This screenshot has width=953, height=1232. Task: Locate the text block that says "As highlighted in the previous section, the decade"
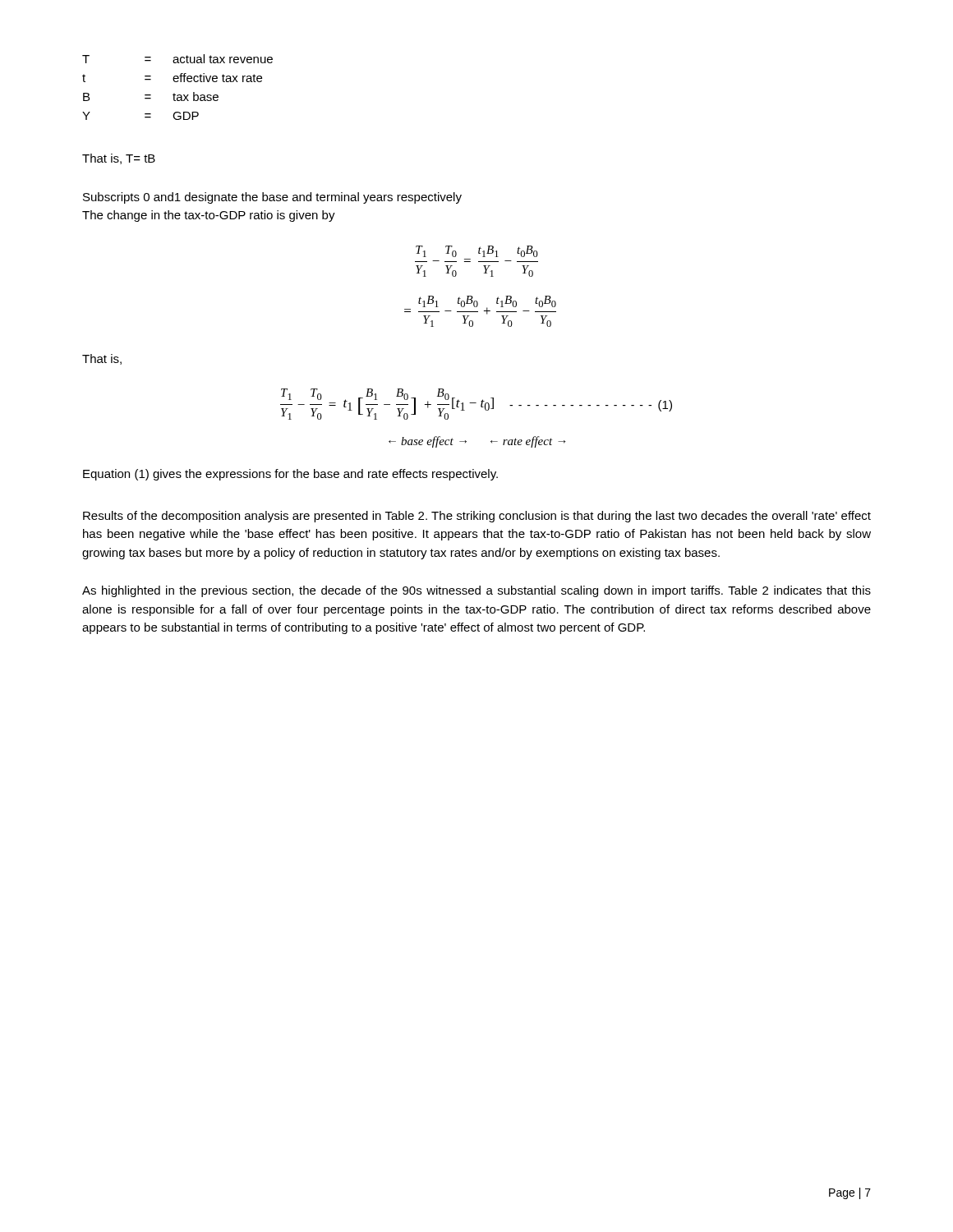point(476,609)
